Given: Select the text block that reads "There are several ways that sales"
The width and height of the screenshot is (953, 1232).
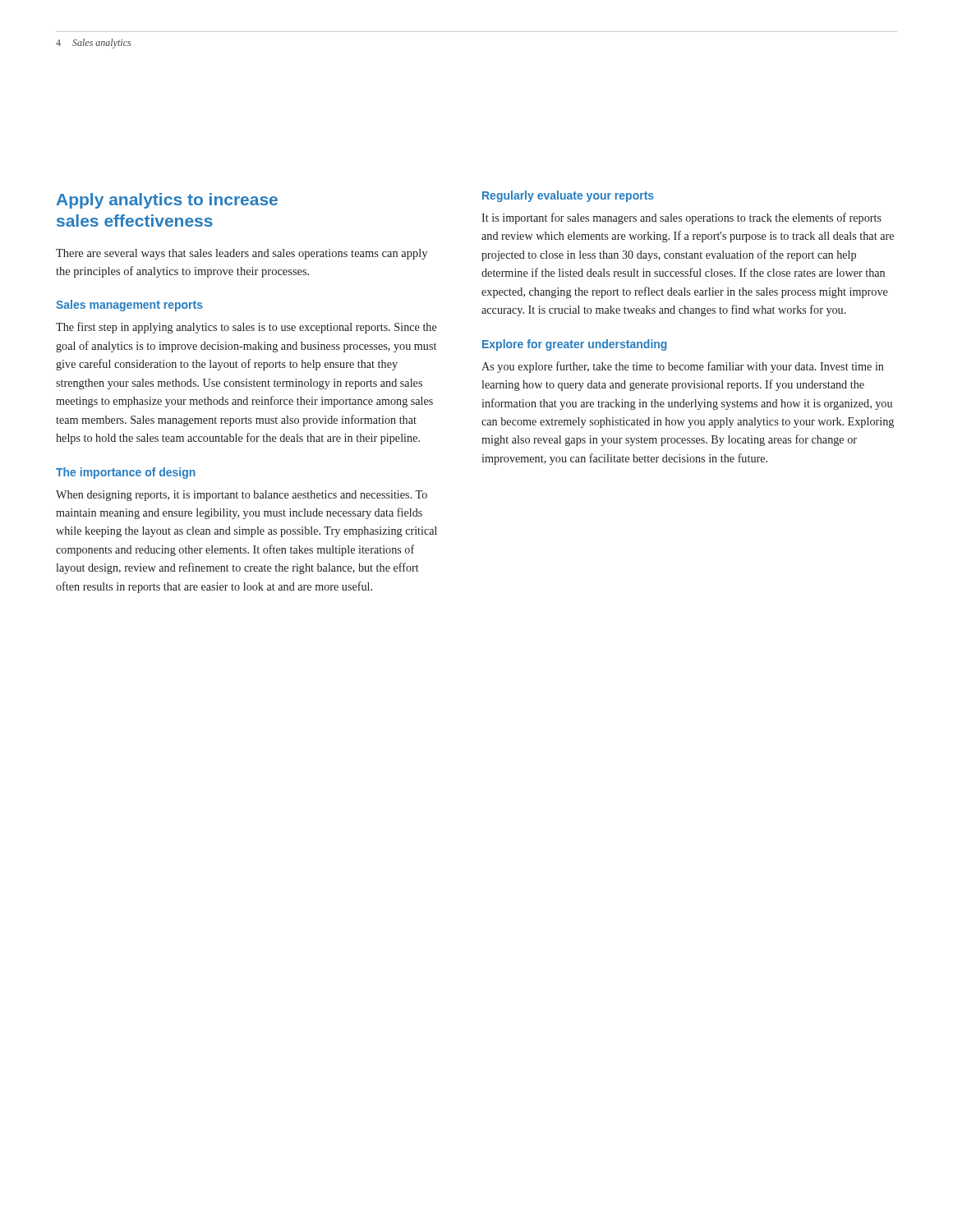Looking at the screenshot, I should coord(249,262).
